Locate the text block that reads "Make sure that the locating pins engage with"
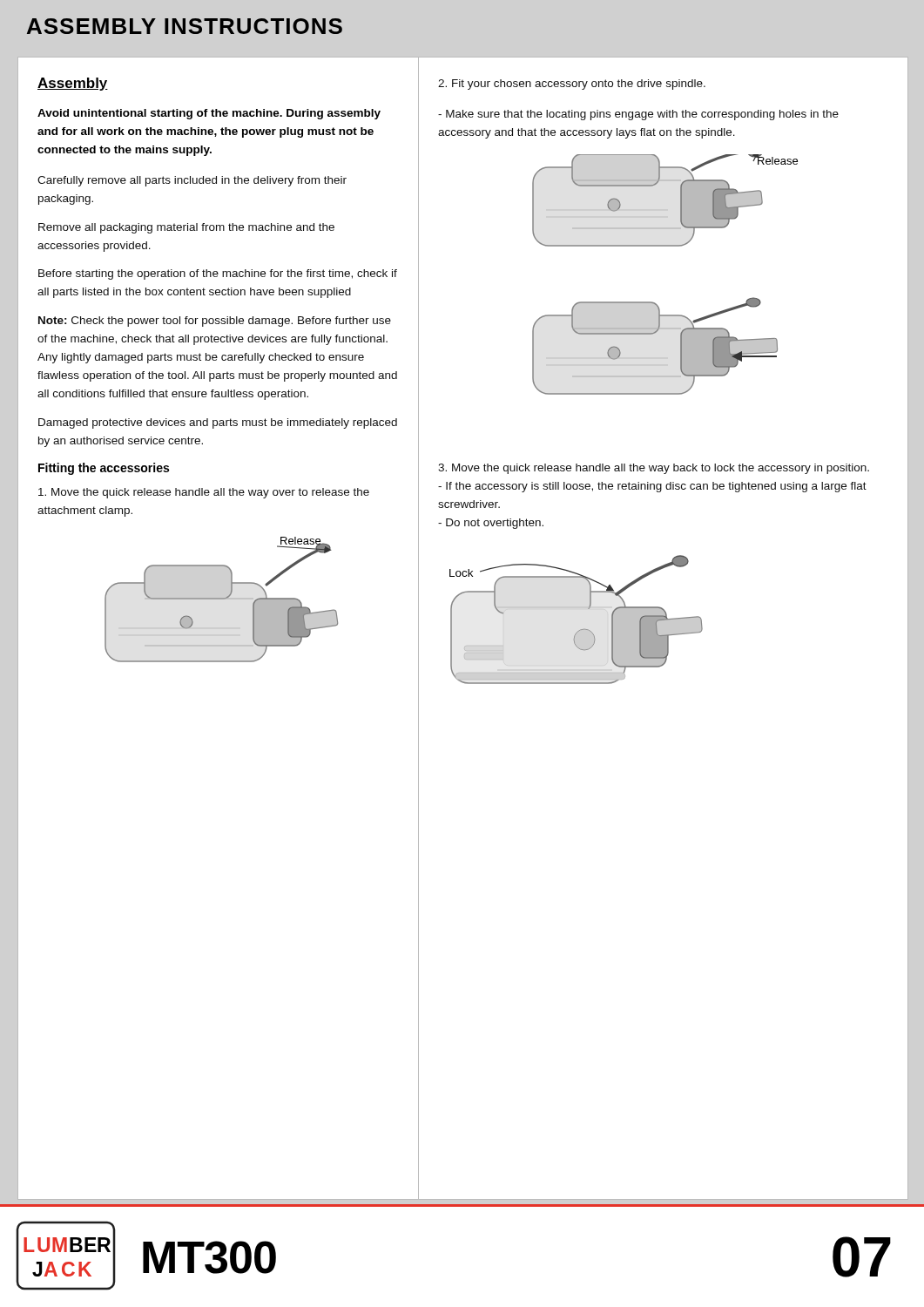 pos(638,123)
